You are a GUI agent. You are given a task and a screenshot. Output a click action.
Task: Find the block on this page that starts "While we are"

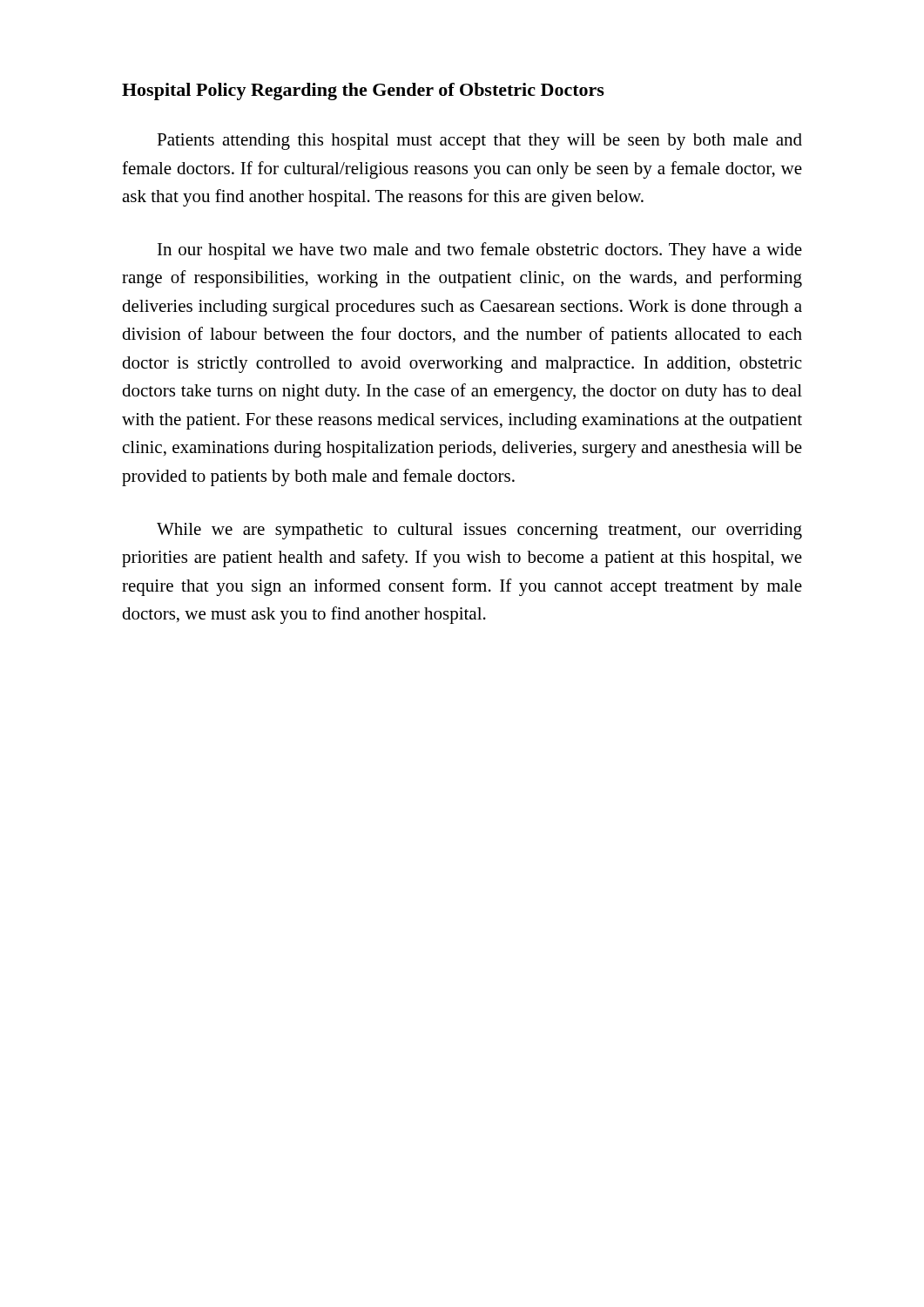point(462,571)
